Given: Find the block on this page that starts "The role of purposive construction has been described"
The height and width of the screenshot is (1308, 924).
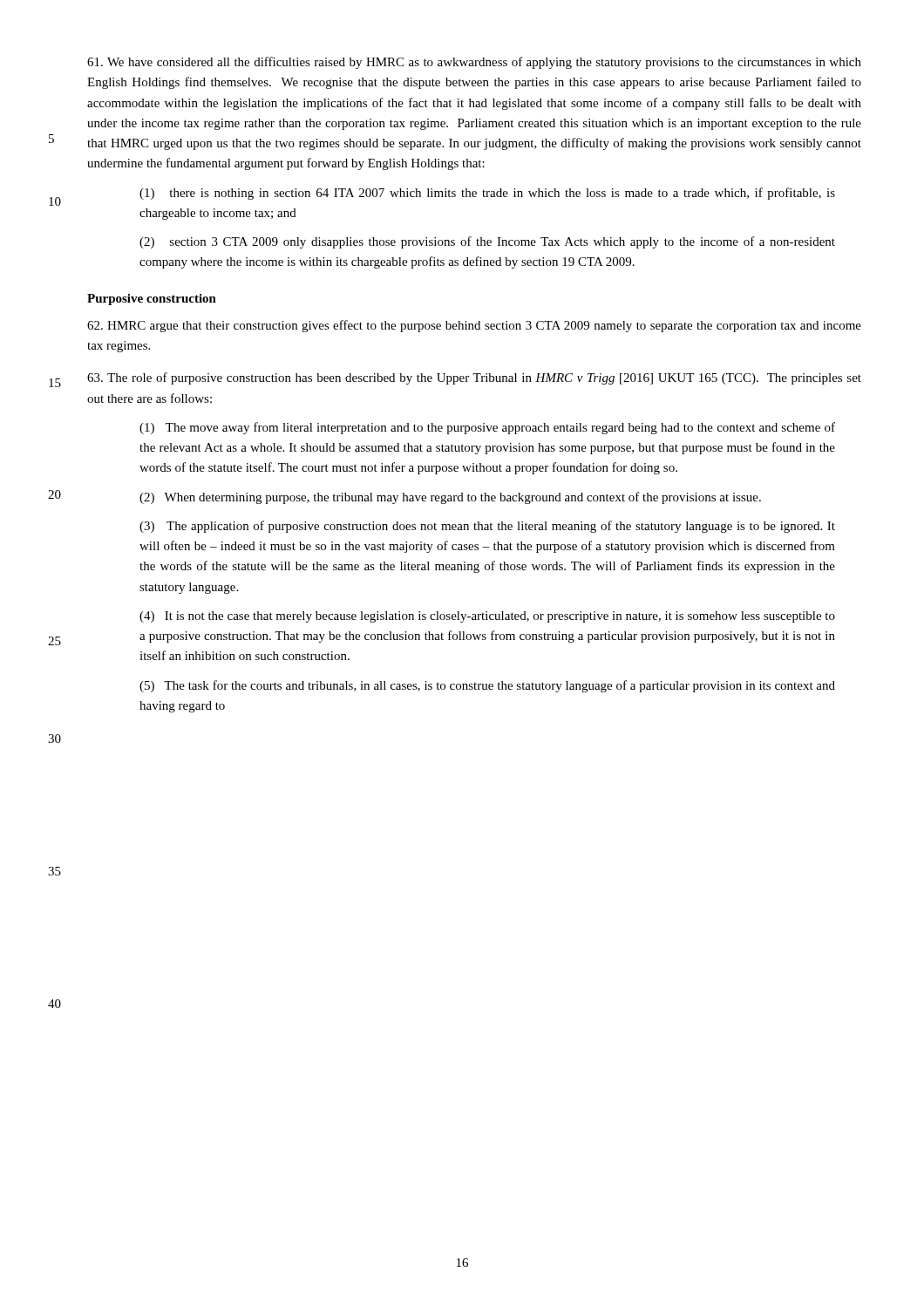Looking at the screenshot, I should point(474,388).
